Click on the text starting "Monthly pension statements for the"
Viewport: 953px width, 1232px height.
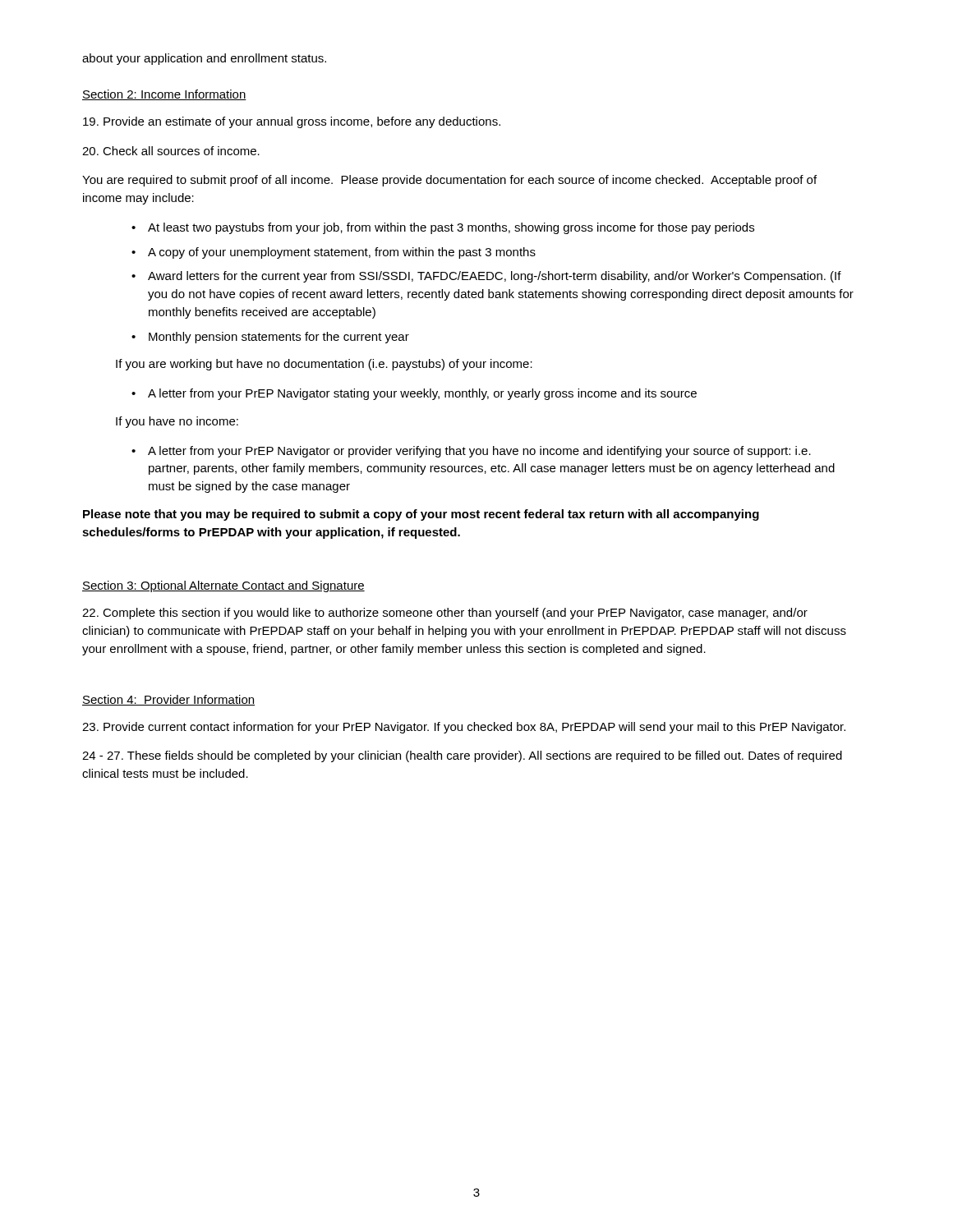pyautogui.click(x=278, y=336)
